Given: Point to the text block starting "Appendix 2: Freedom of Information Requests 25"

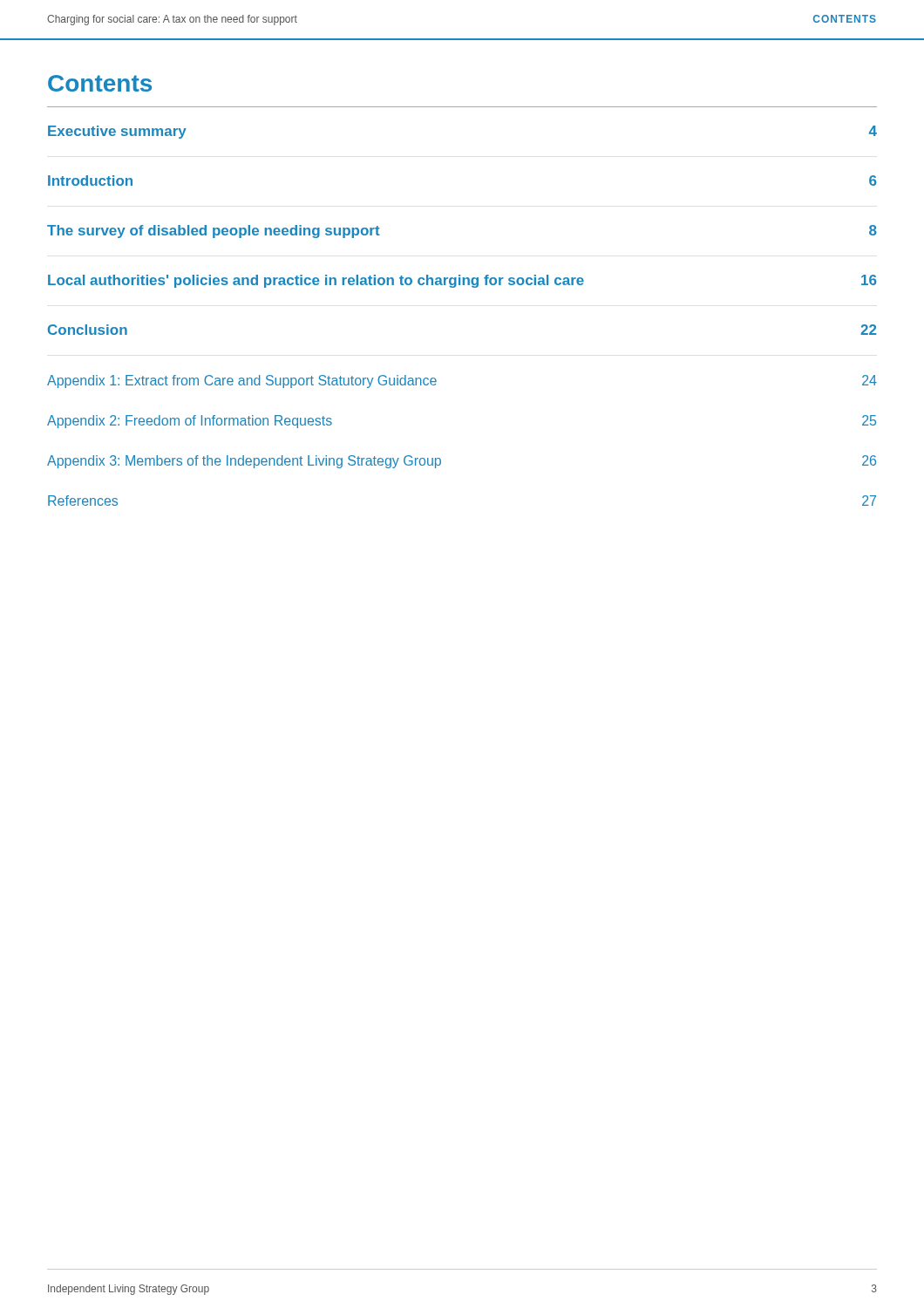Looking at the screenshot, I should point(190,422).
